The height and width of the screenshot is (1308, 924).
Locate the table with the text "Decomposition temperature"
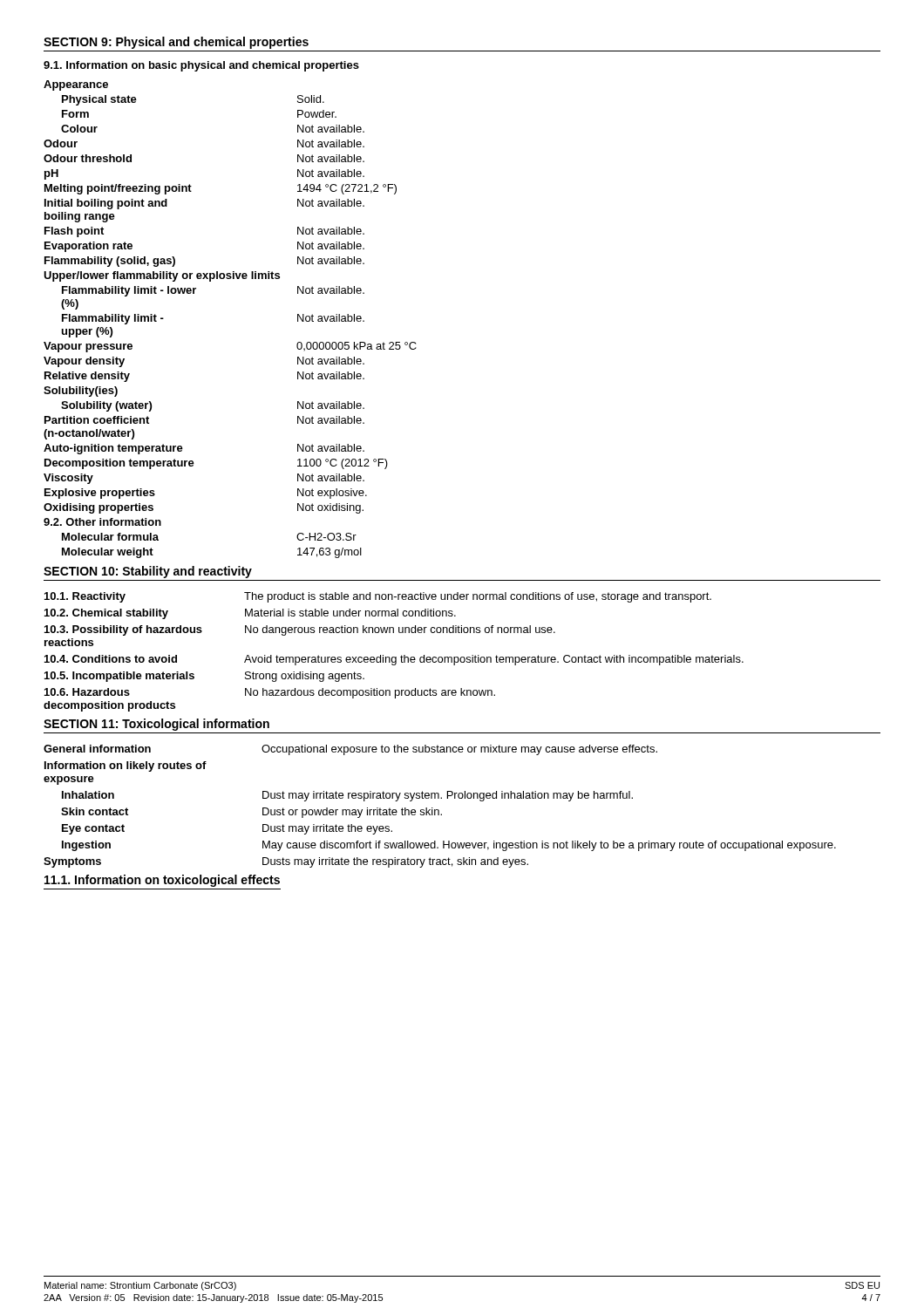462,318
